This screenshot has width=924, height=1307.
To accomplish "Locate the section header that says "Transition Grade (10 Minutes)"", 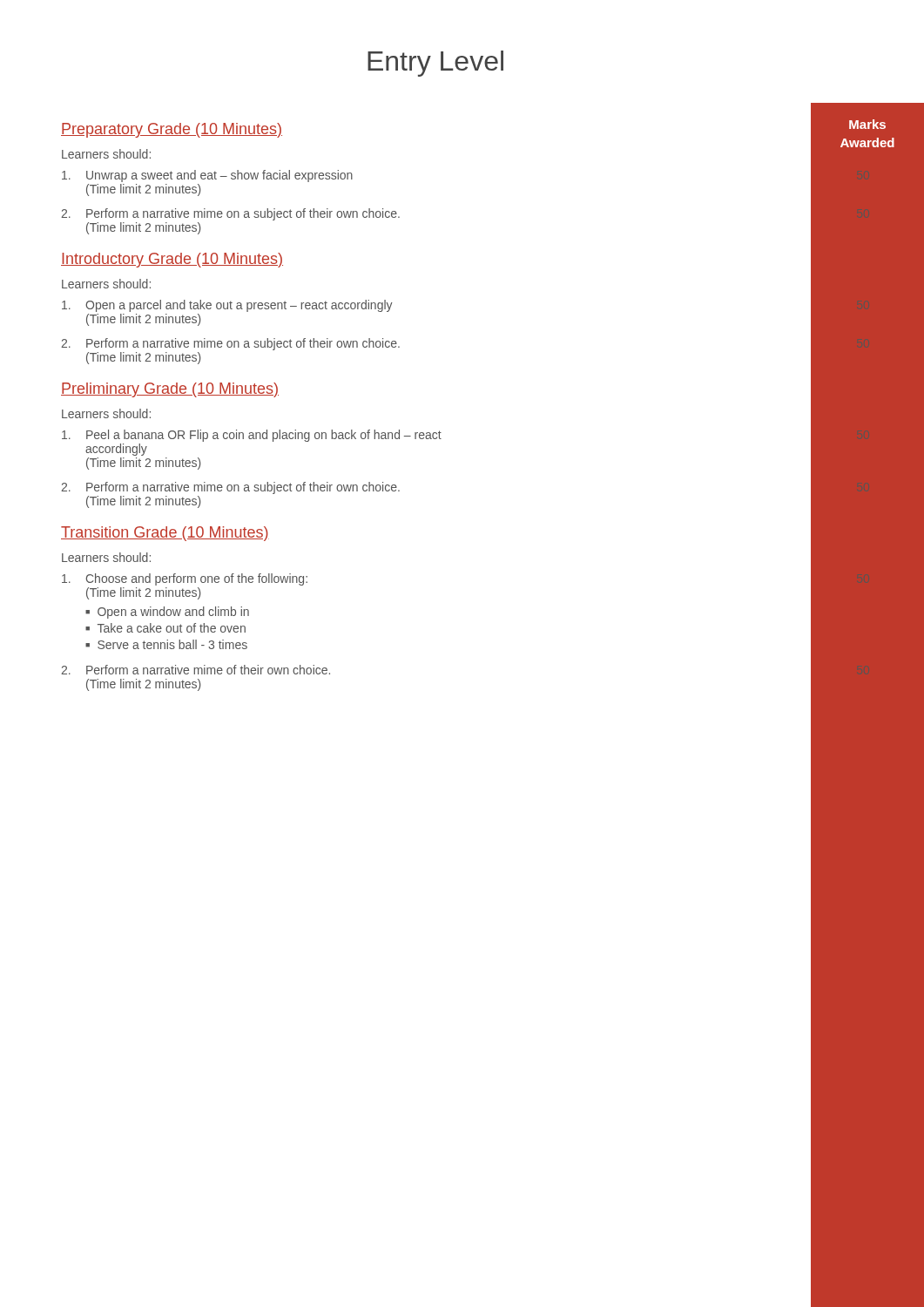I will click(165, 532).
